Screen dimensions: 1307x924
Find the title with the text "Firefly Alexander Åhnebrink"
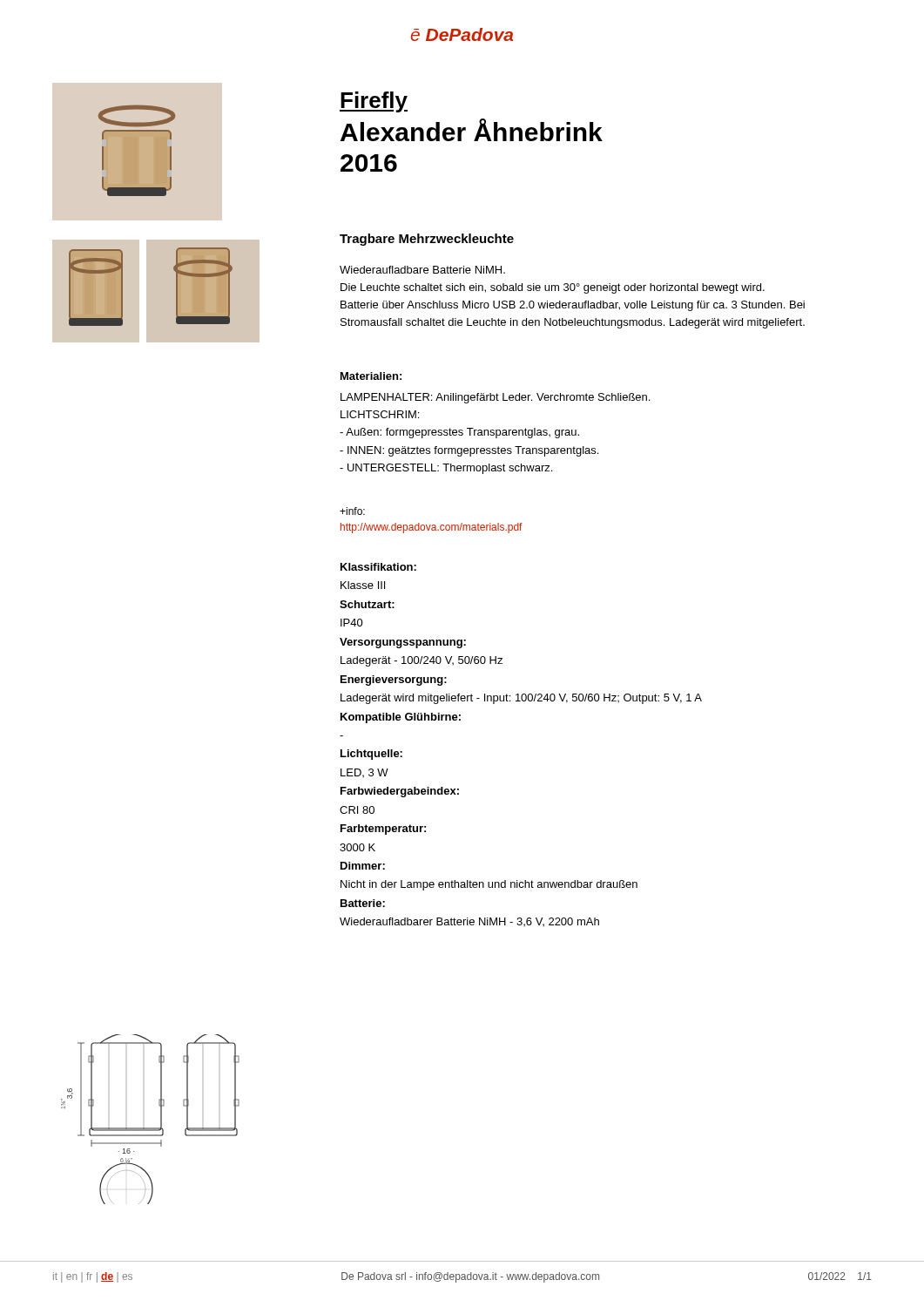coord(592,132)
